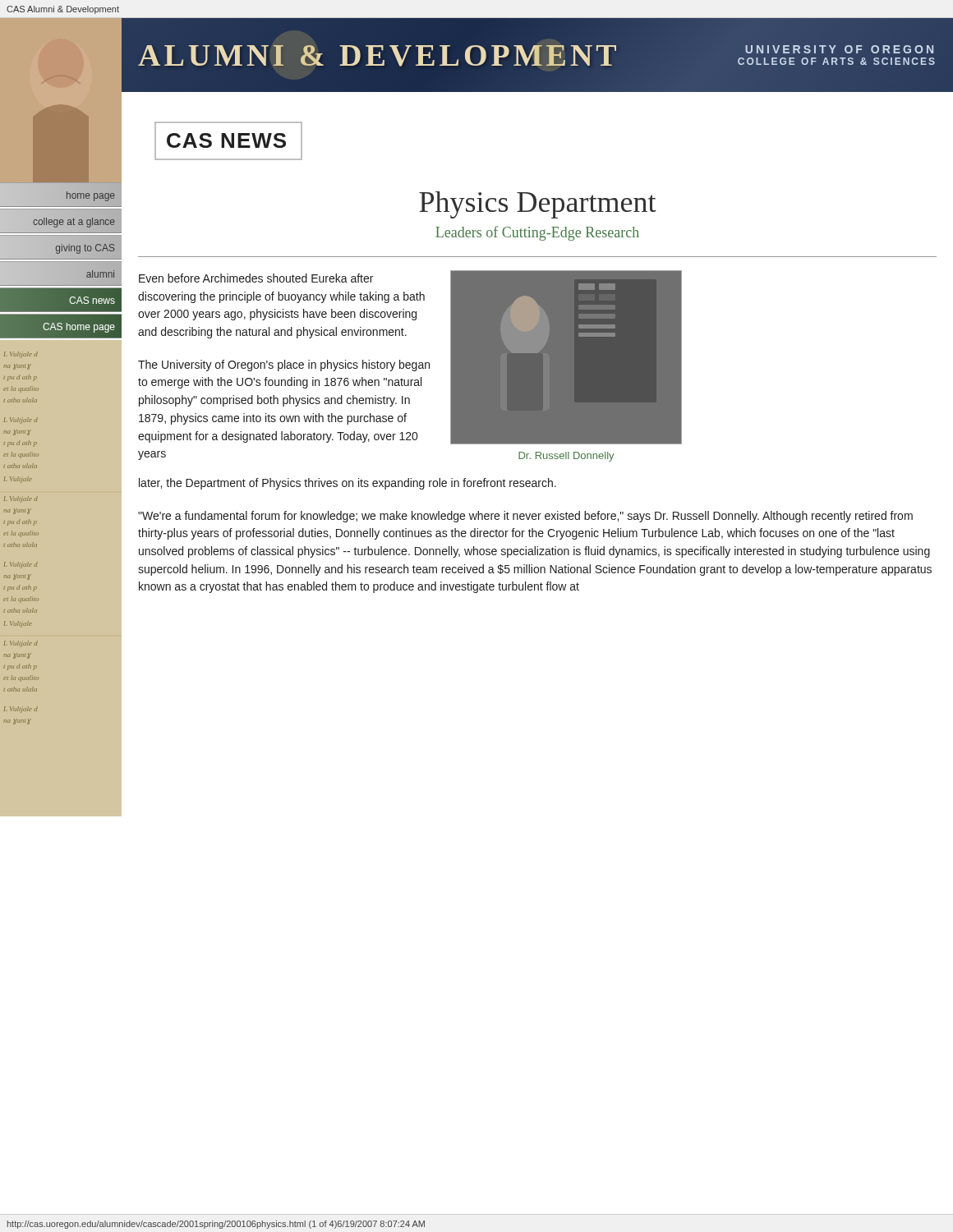The width and height of the screenshot is (953, 1232).
Task: Click on the text block that reads "The University of Oregon's place in physics"
Action: (284, 409)
